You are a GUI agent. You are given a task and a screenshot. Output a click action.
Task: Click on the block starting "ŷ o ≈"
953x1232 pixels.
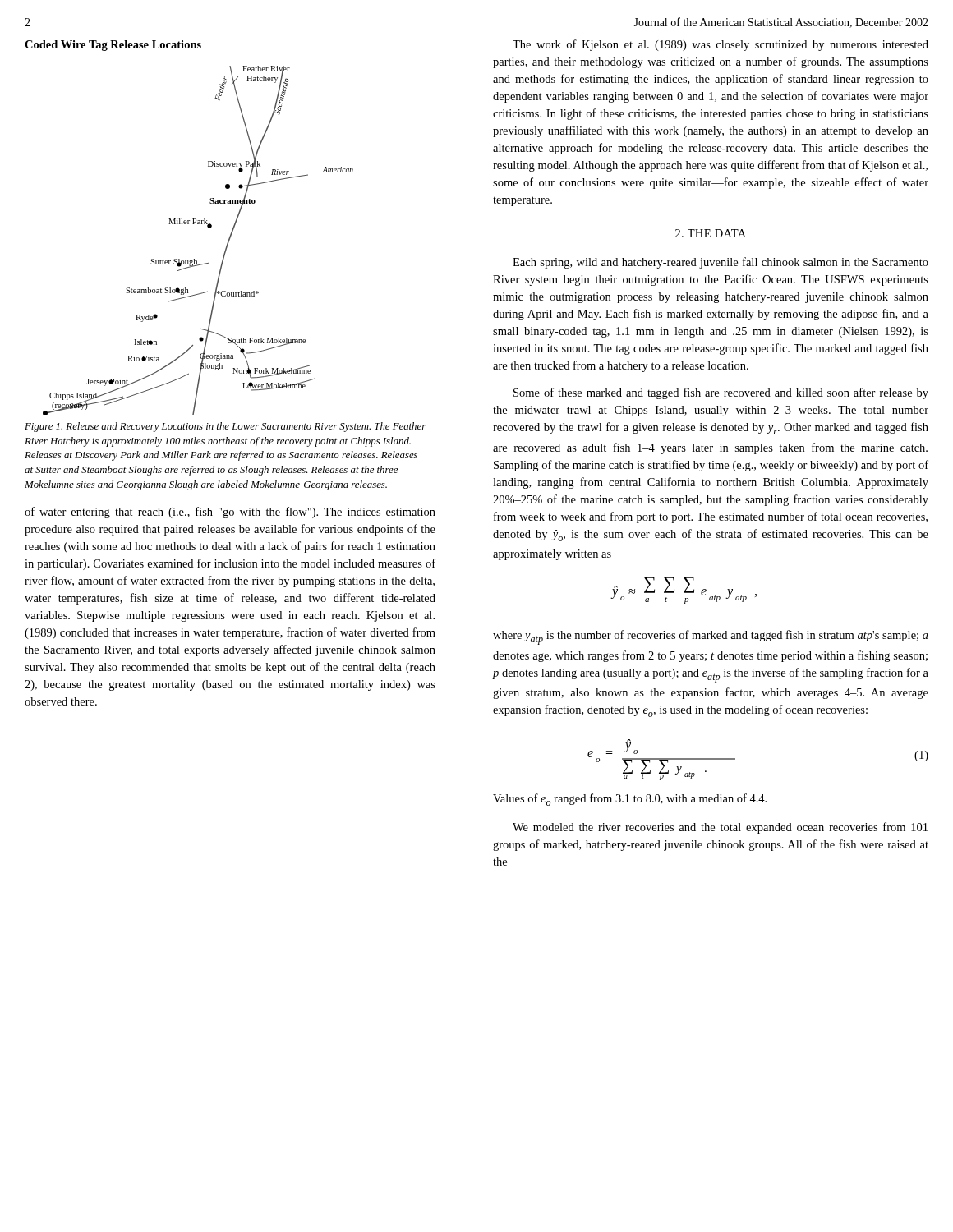pyautogui.click(x=711, y=596)
